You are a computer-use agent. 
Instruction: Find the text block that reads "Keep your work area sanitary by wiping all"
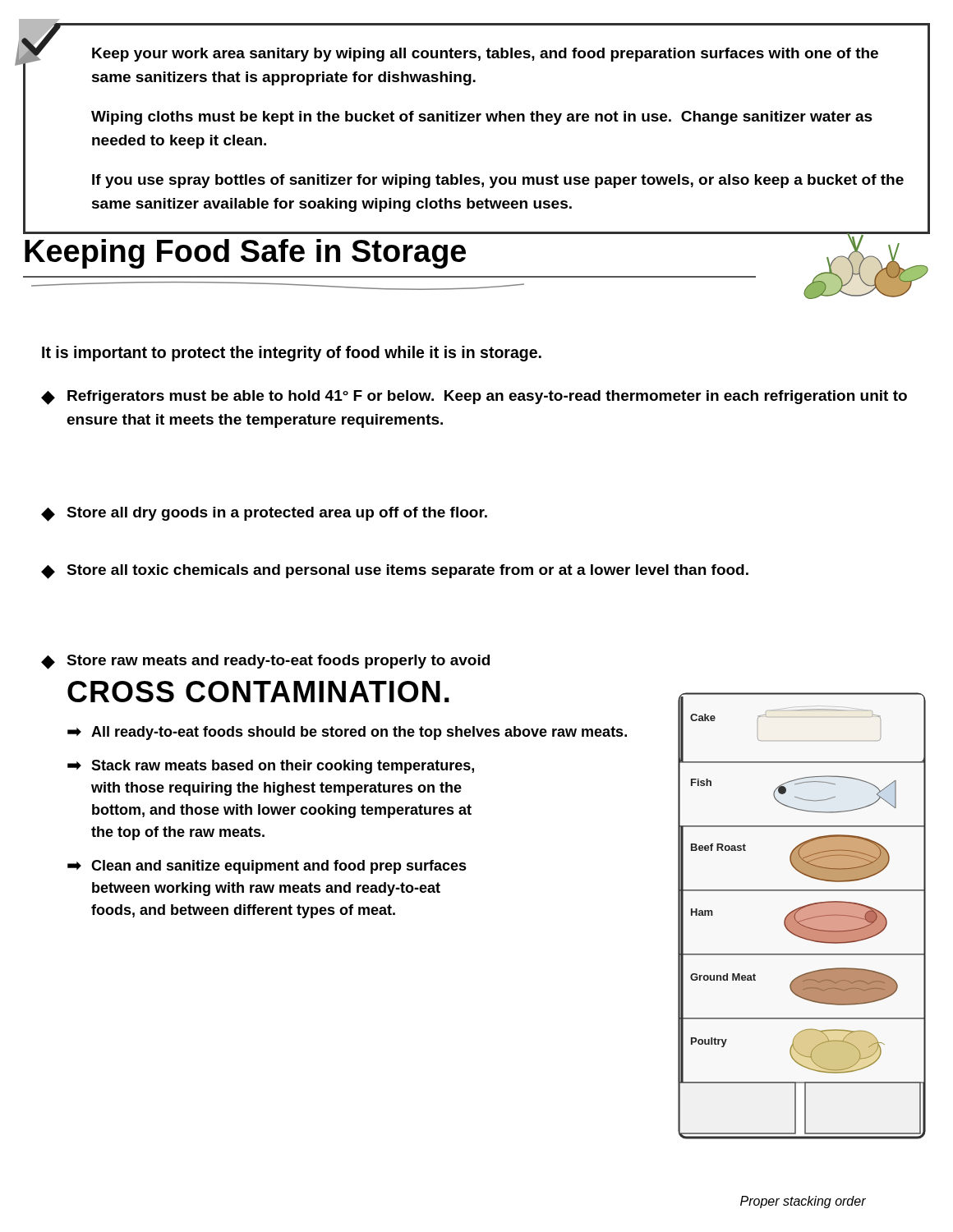[500, 129]
